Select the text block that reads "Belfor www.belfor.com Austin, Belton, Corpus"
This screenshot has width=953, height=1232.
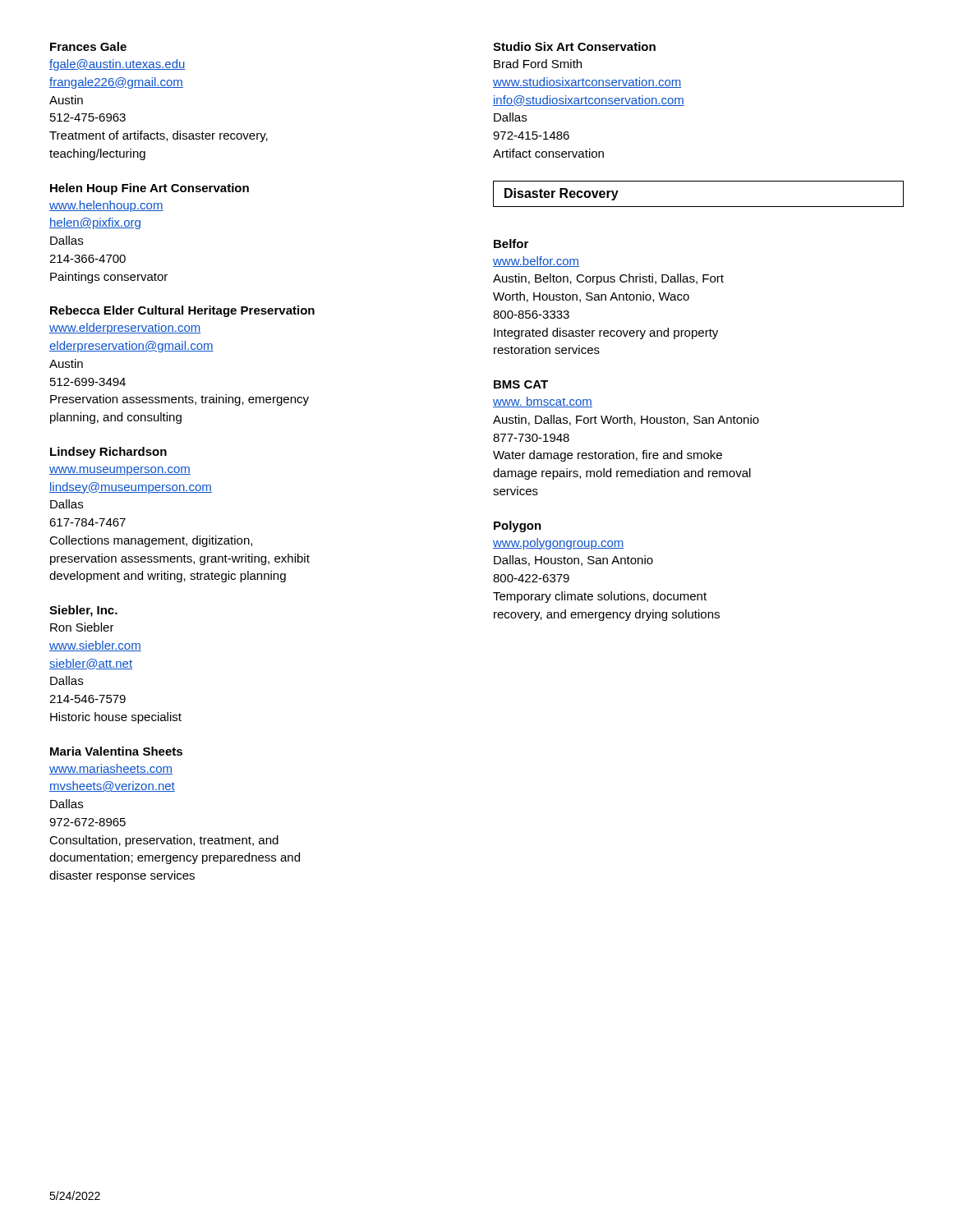pyautogui.click(x=698, y=298)
